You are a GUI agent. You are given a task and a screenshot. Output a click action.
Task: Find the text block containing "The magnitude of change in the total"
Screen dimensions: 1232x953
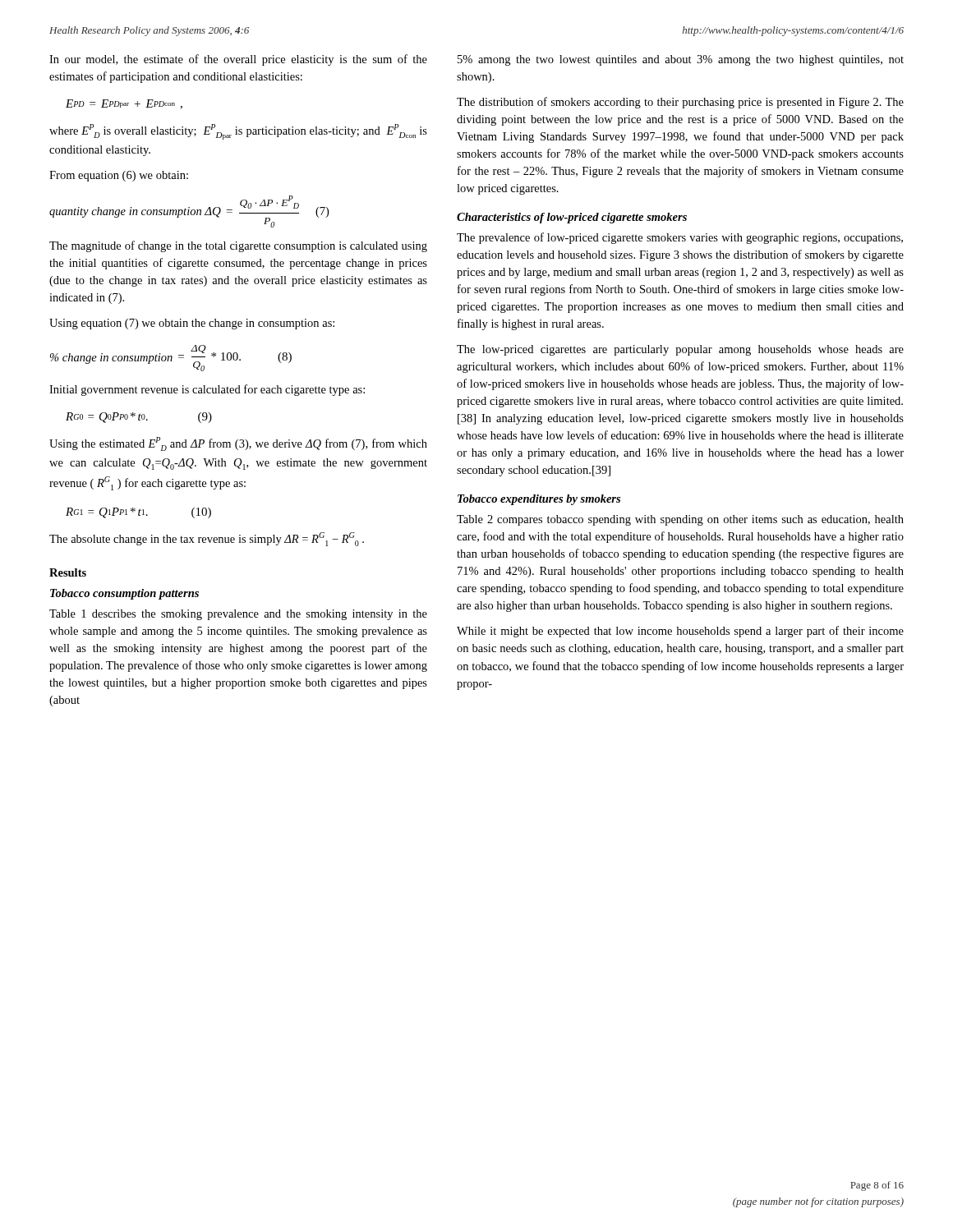[238, 272]
